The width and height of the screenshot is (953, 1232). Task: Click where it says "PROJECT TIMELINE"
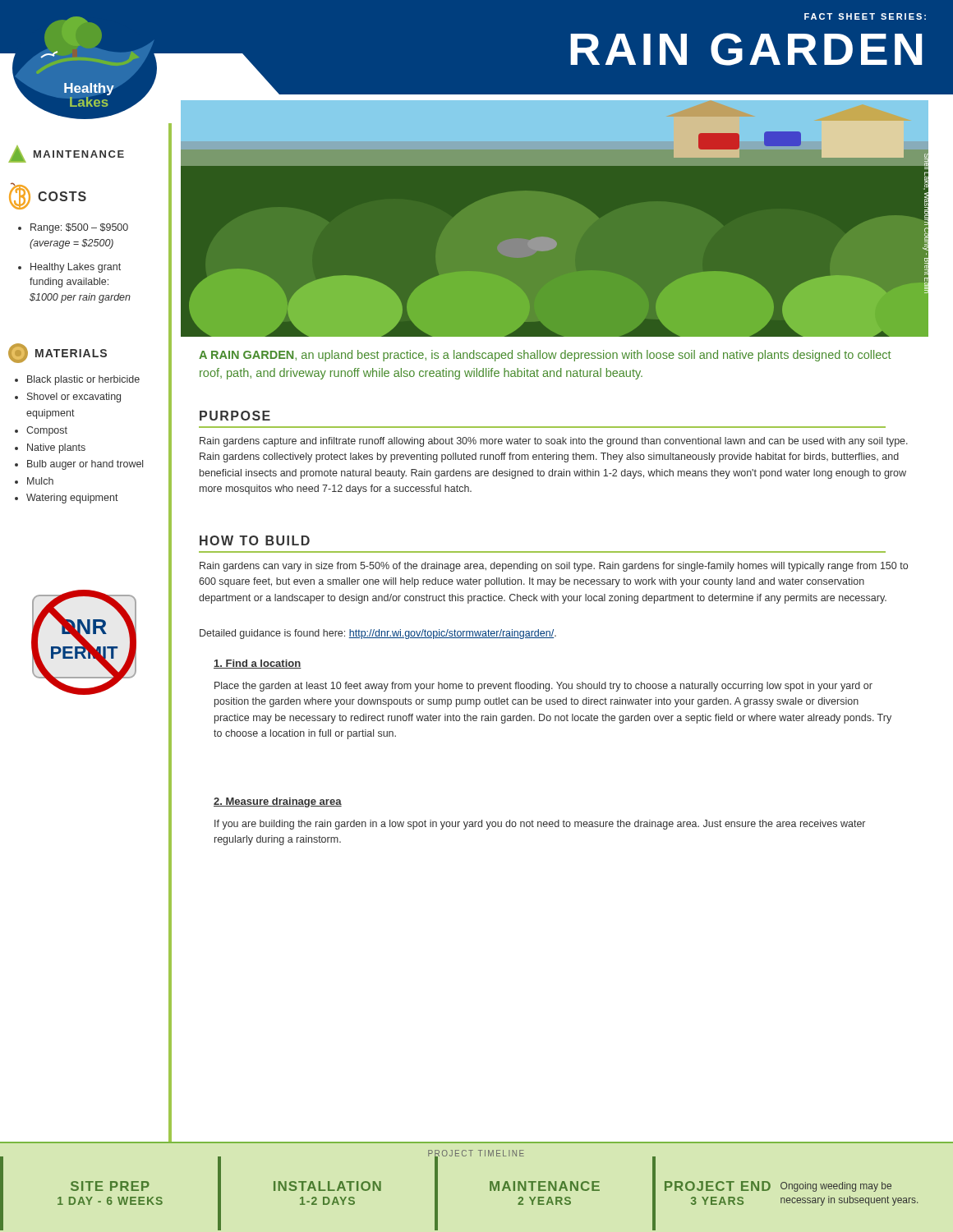click(x=476, y=1154)
